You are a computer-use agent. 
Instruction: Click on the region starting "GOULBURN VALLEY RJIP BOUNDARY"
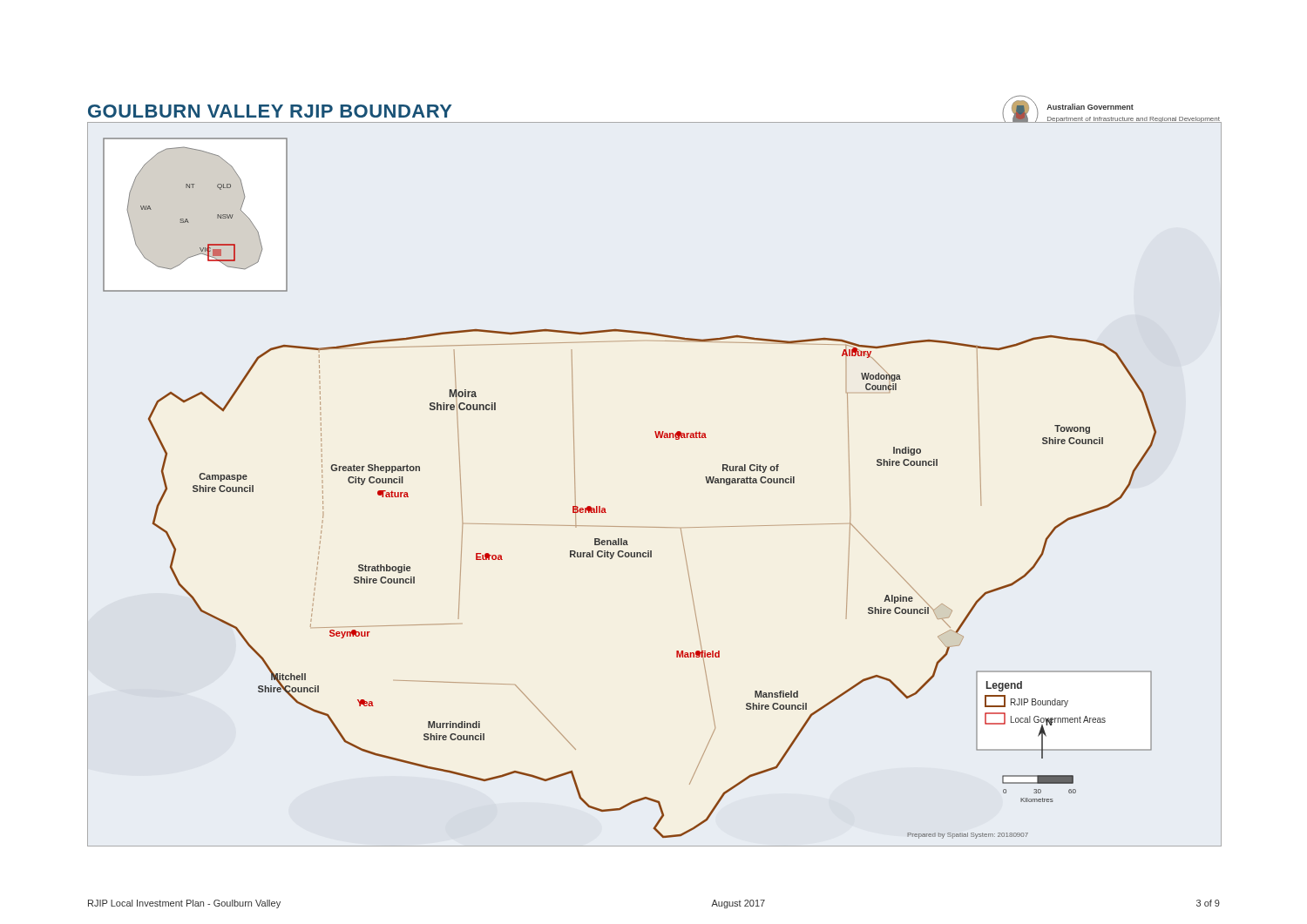point(270,111)
